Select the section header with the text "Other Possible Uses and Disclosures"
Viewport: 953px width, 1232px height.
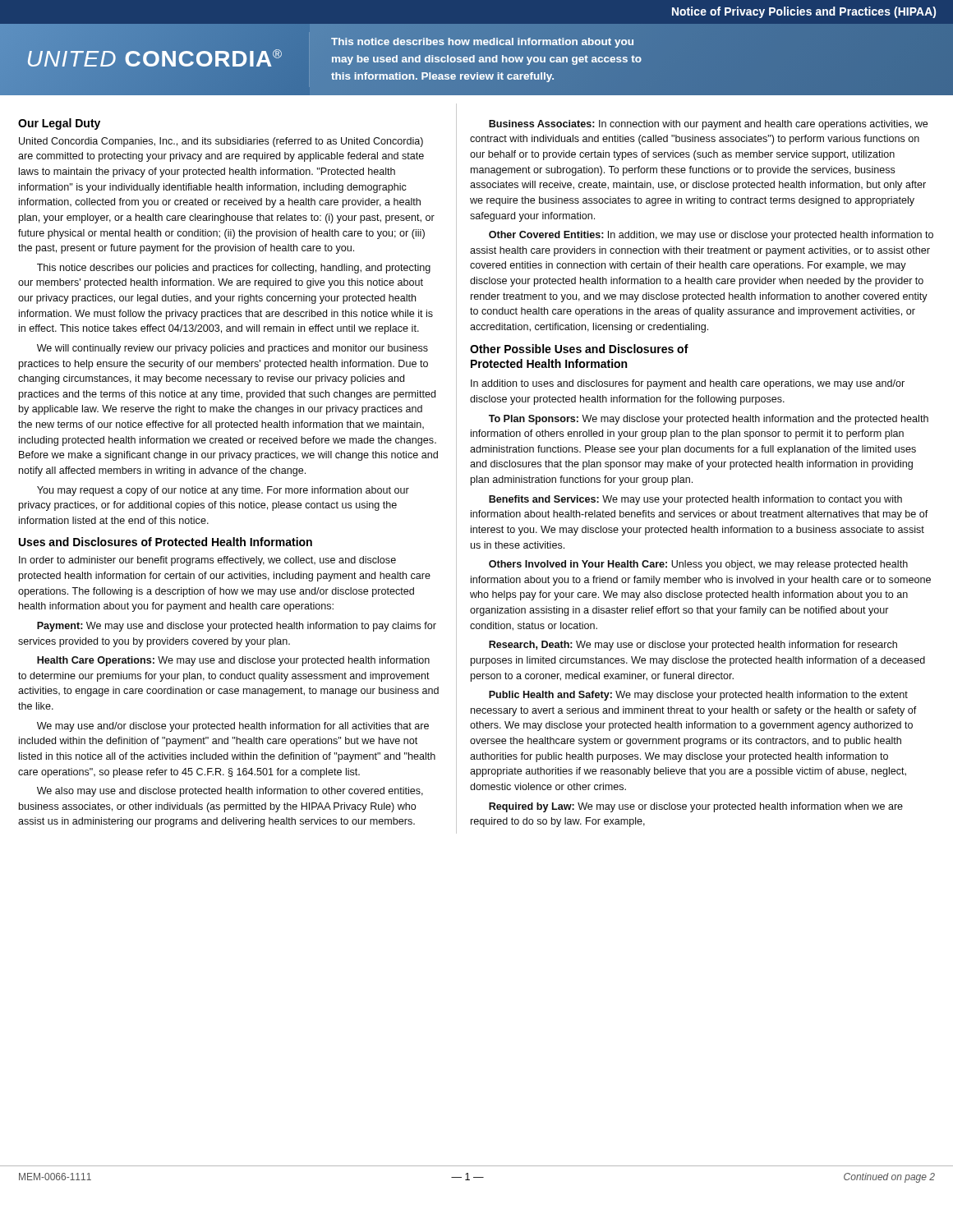(579, 356)
